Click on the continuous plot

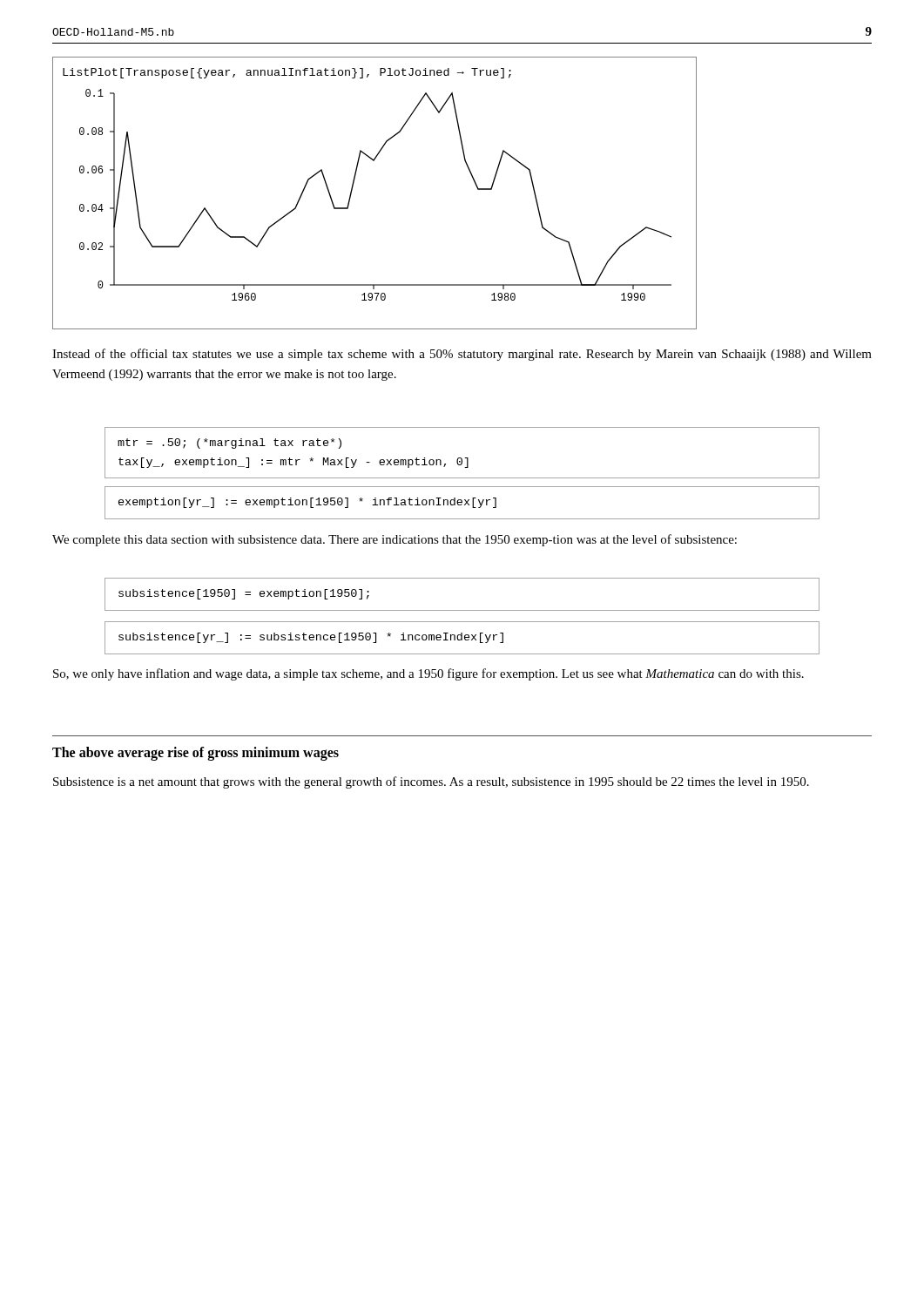click(x=374, y=193)
